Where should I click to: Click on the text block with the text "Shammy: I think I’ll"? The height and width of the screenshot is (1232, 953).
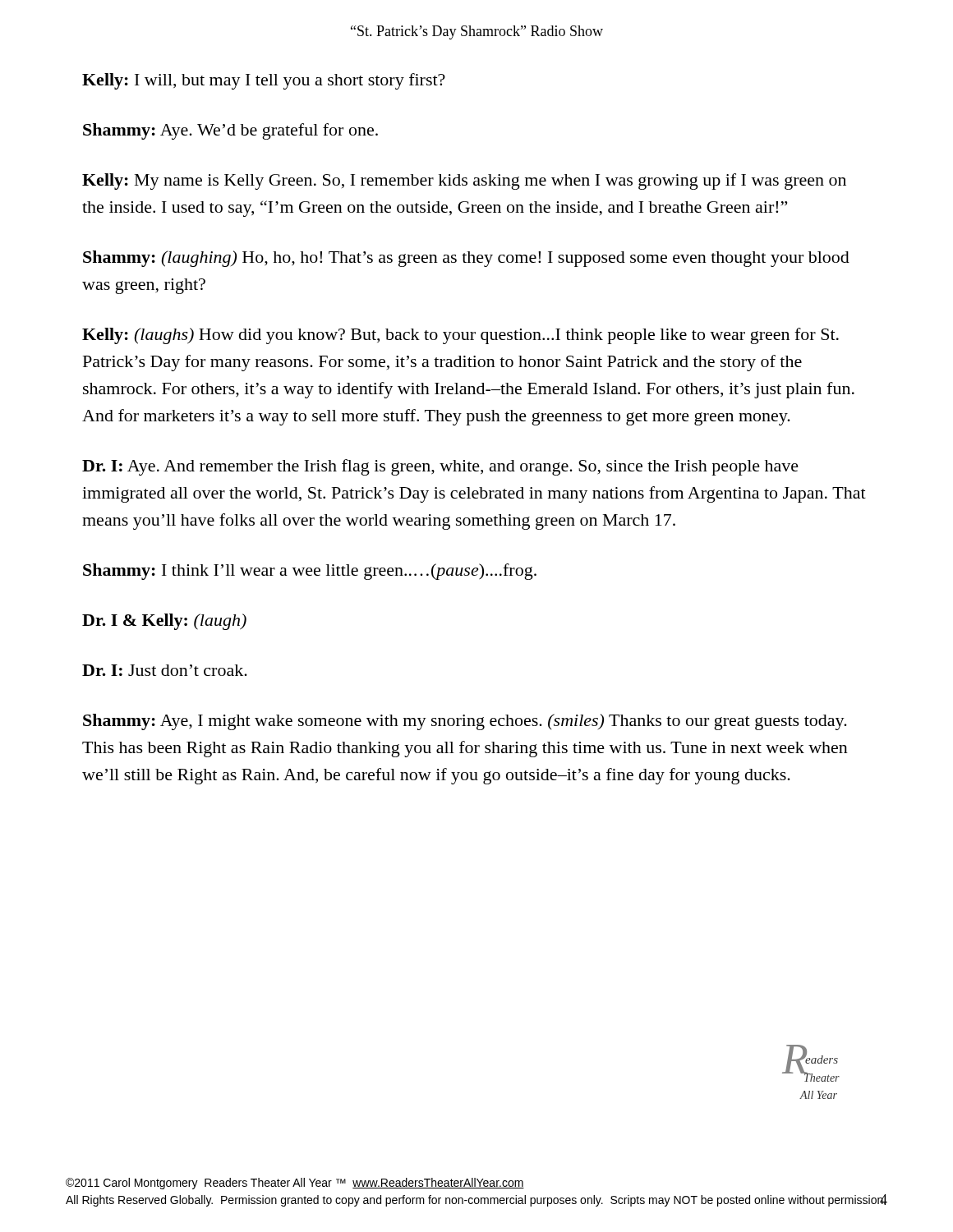coord(310,570)
